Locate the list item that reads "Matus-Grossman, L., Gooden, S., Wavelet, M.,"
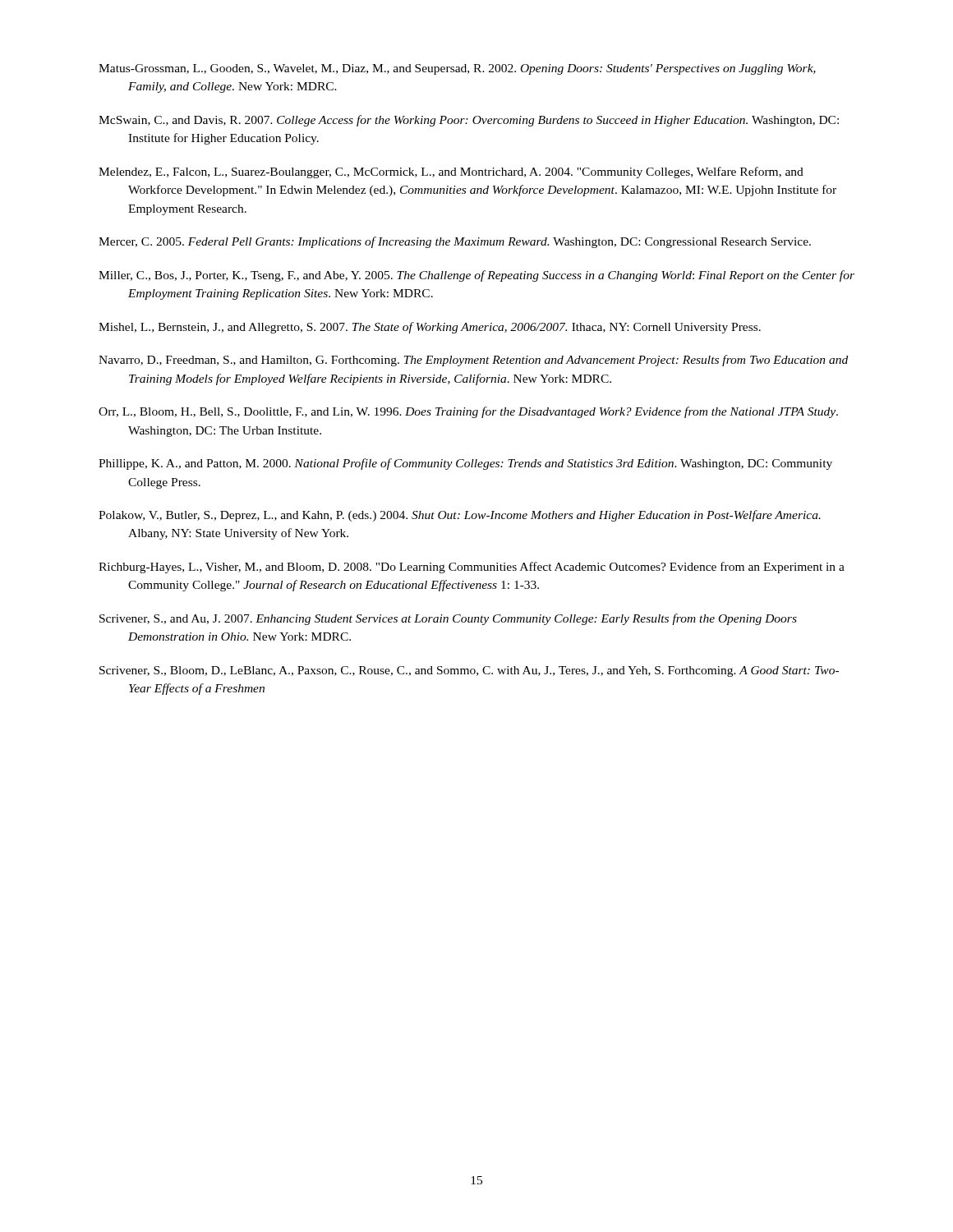Image resolution: width=953 pixels, height=1232 pixels. pyautogui.click(x=457, y=77)
